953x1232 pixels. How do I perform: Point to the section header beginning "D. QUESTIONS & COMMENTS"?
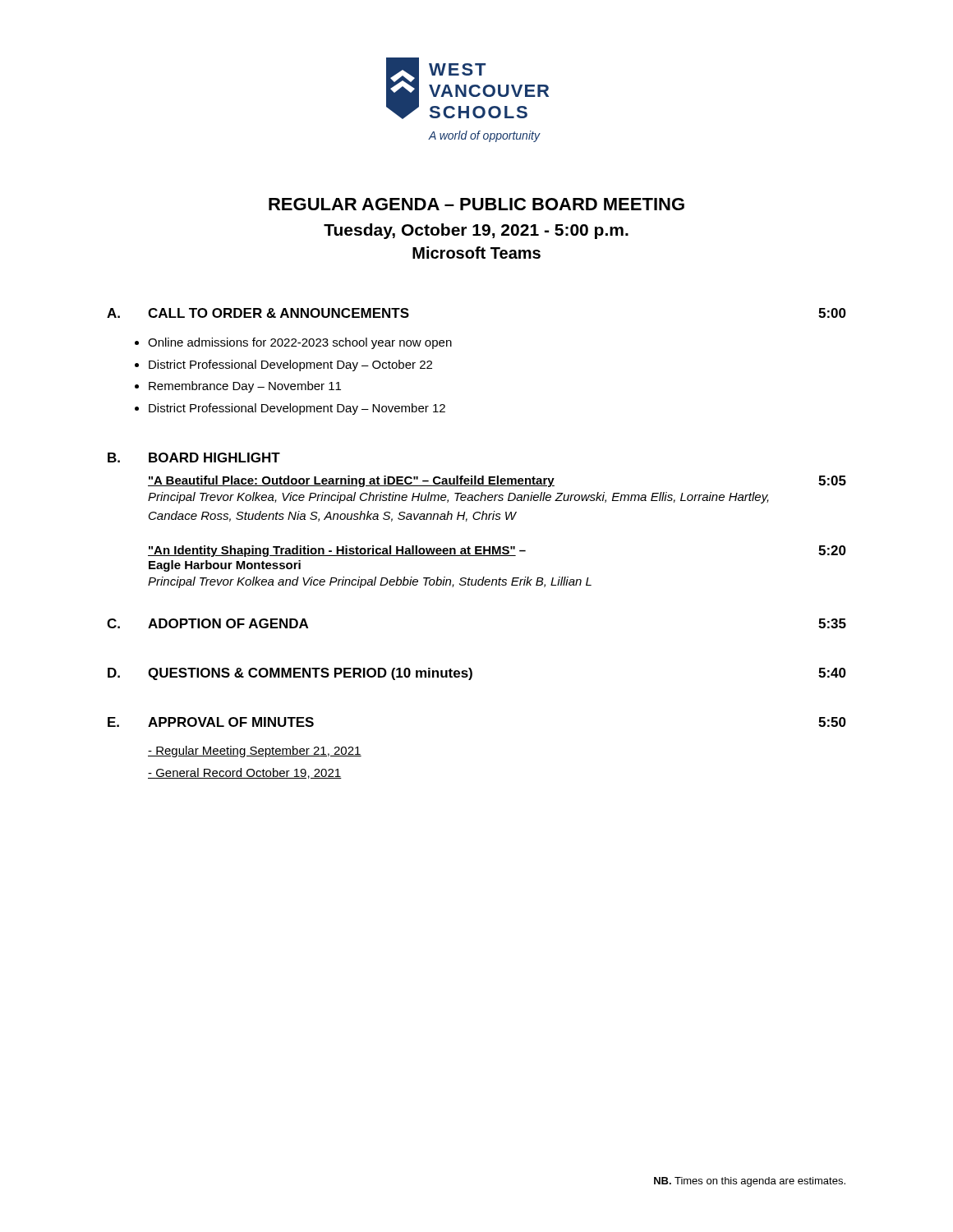point(476,672)
